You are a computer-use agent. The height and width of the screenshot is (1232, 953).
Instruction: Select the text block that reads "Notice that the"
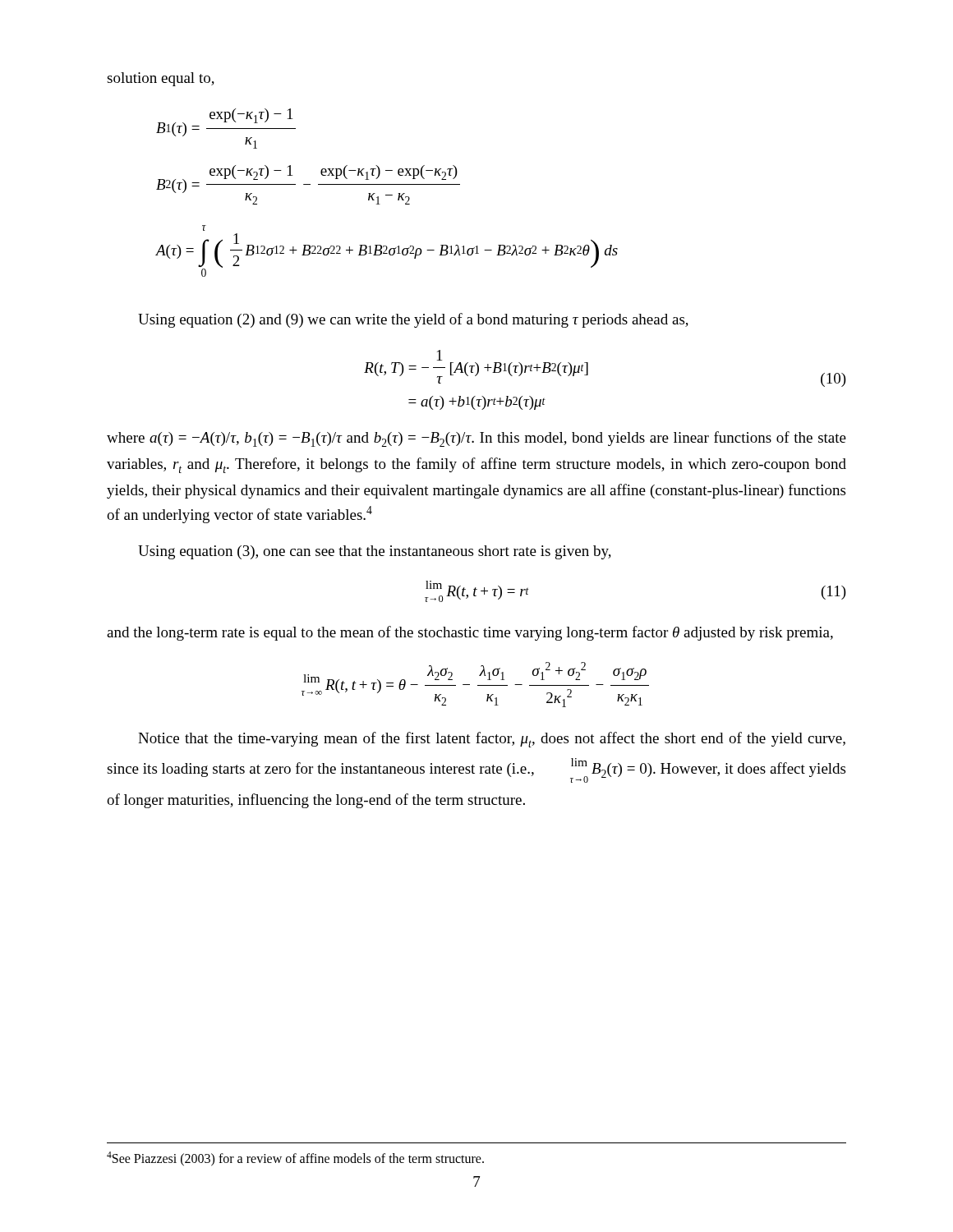pyautogui.click(x=476, y=769)
